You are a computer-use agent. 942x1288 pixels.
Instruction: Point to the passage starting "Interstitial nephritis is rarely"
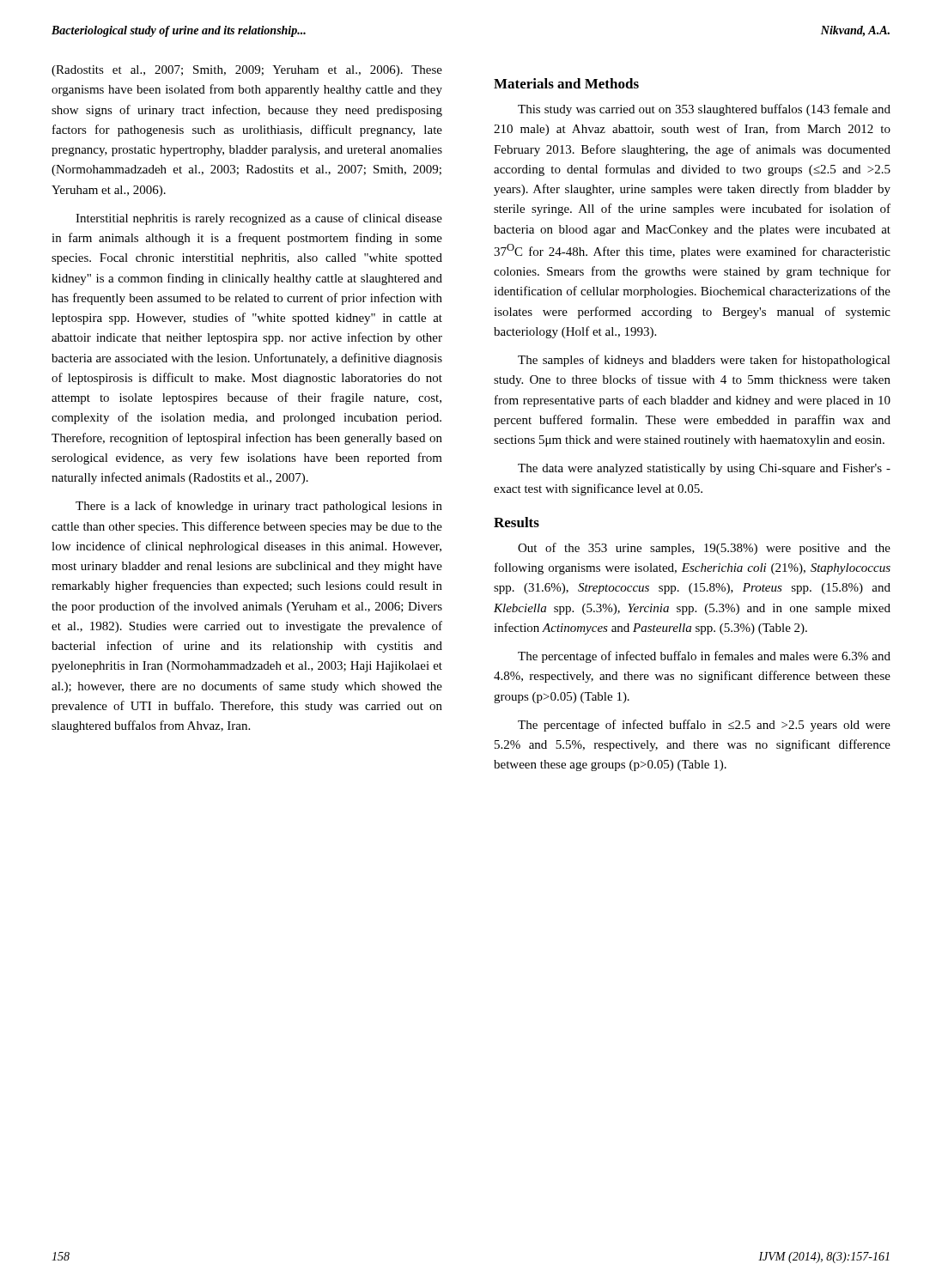247,348
